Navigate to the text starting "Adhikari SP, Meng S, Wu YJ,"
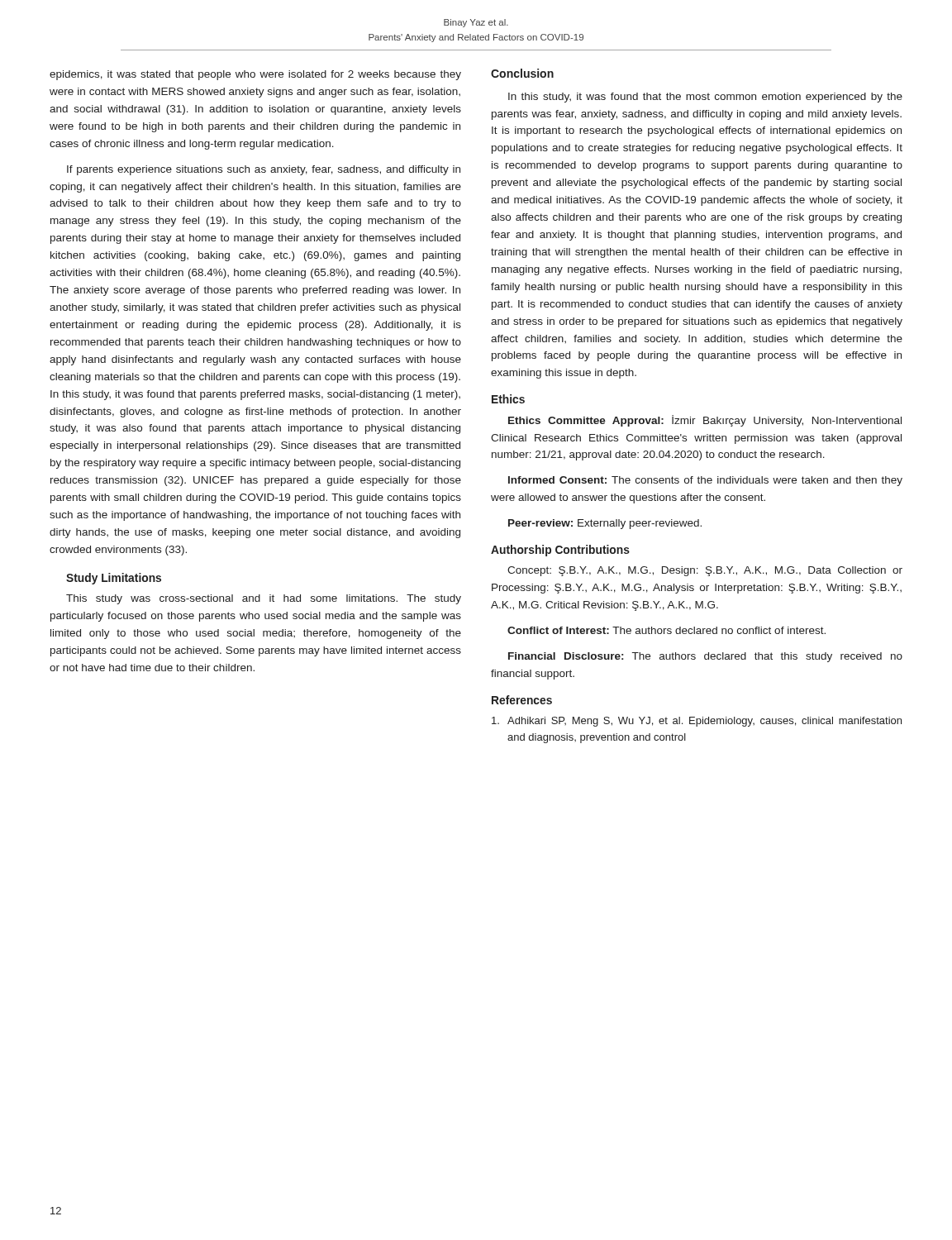The height and width of the screenshot is (1240, 952). pos(697,729)
